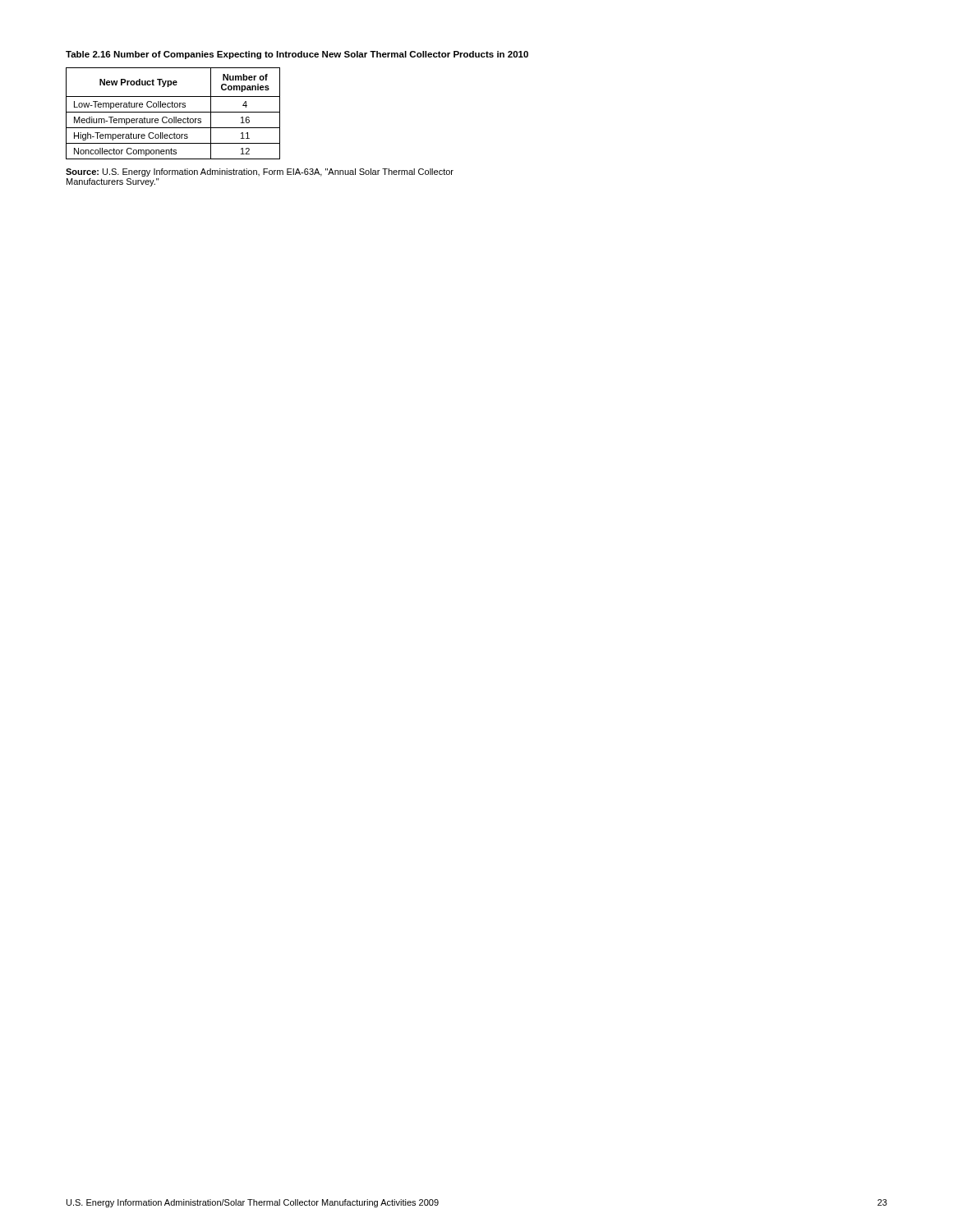Locate the table with the text "Number of Companies"
Image resolution: width=953 pixels, height=1232 pixels.
click(173, 113)
